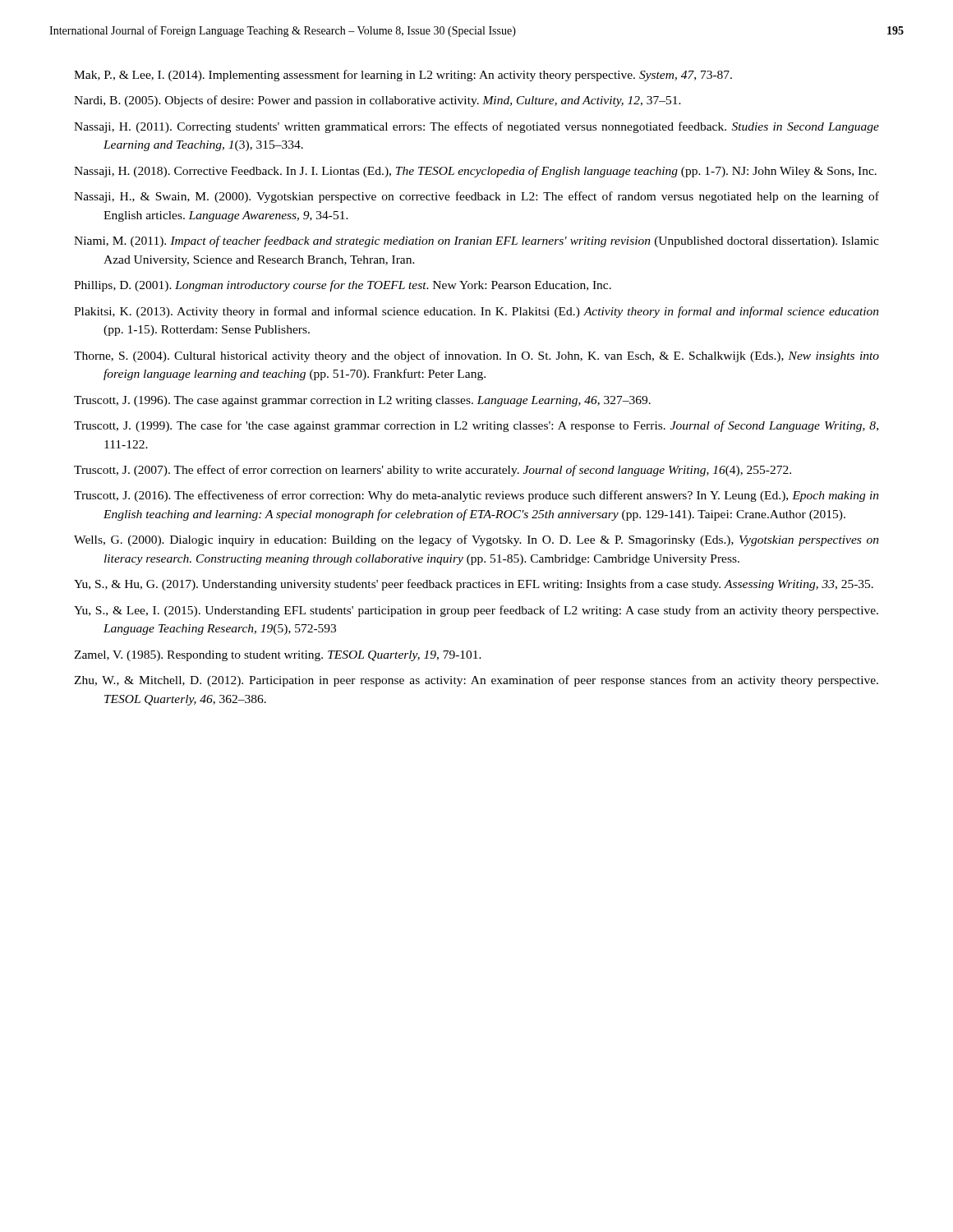Screen dimensions: 1232x953
Task: Click on the list item that says "Niami, M. (2011). Impact"
Action: (x=476, y=250)
